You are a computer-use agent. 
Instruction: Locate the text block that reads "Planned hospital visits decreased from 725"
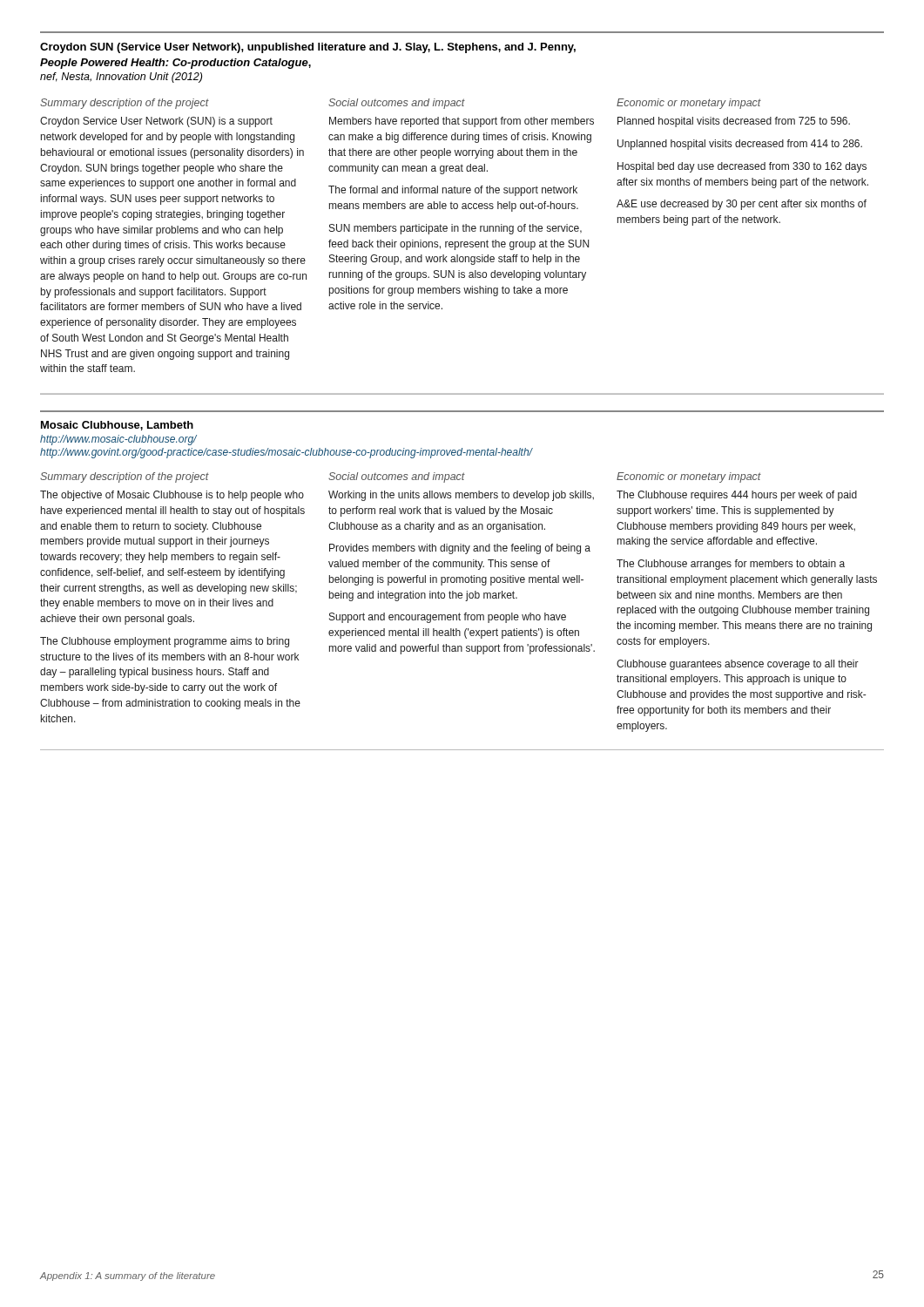pos(750,171)
